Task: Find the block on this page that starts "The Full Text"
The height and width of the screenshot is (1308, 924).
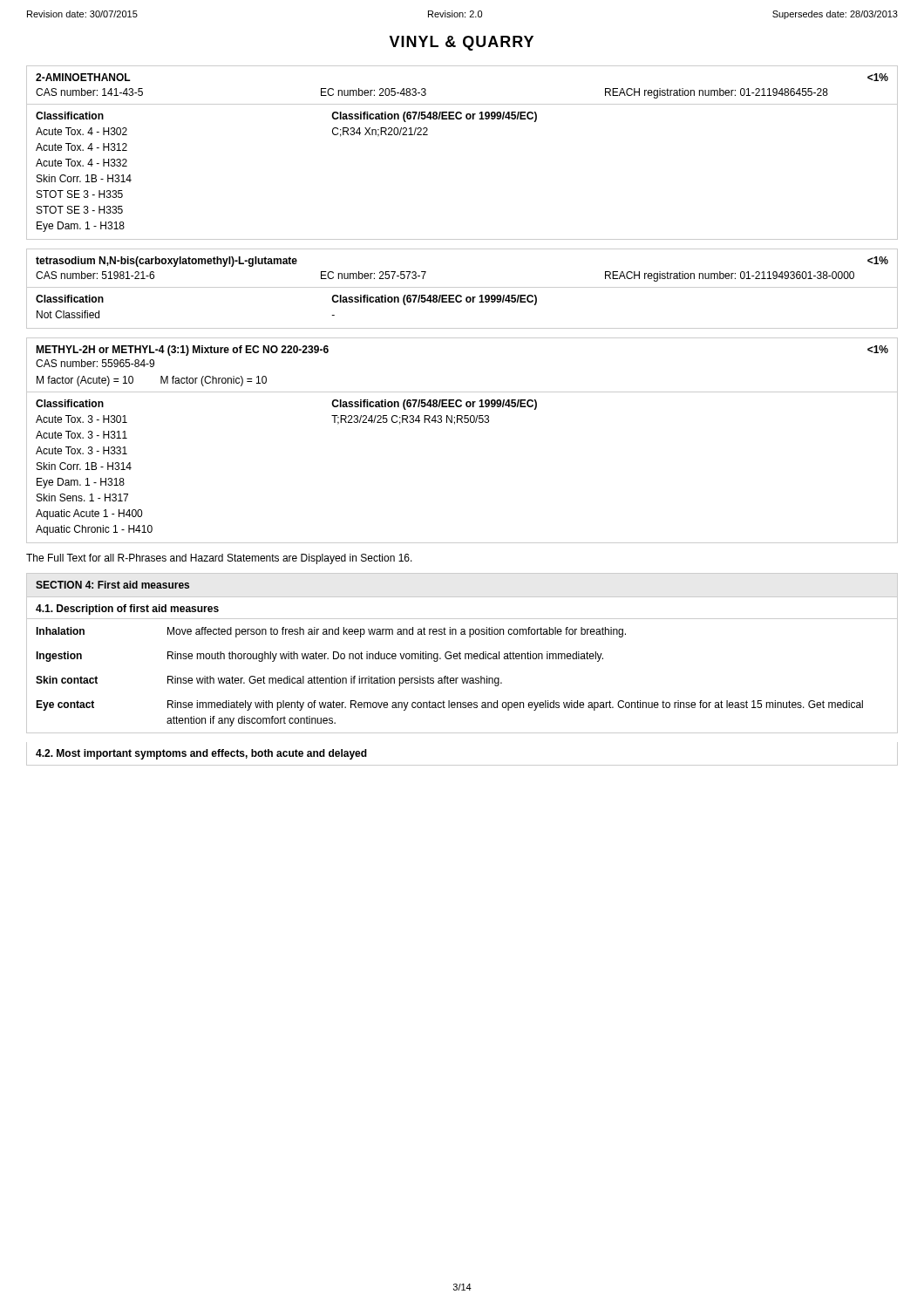Action: [219, 558]
